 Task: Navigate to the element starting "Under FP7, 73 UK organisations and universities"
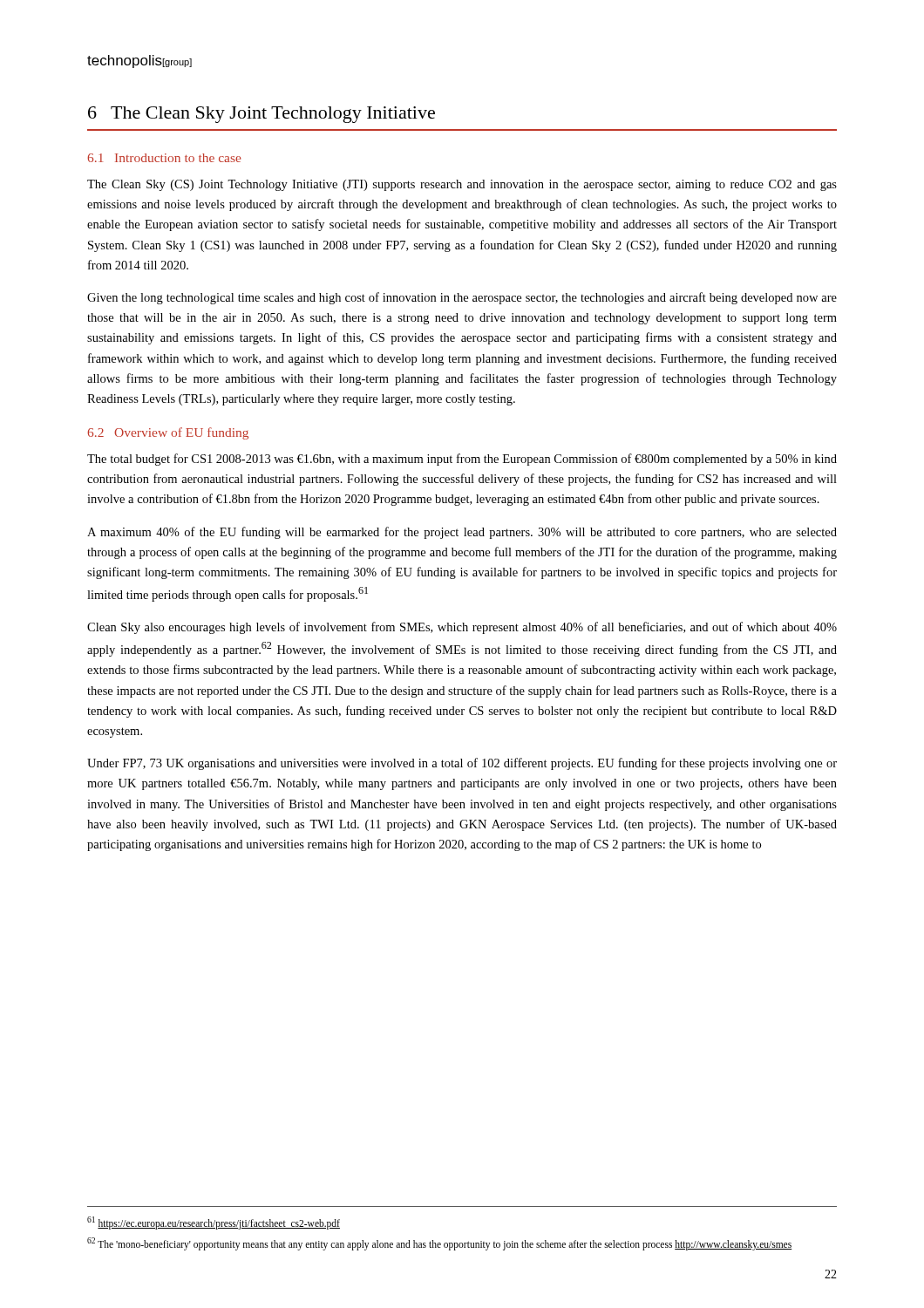462,804
